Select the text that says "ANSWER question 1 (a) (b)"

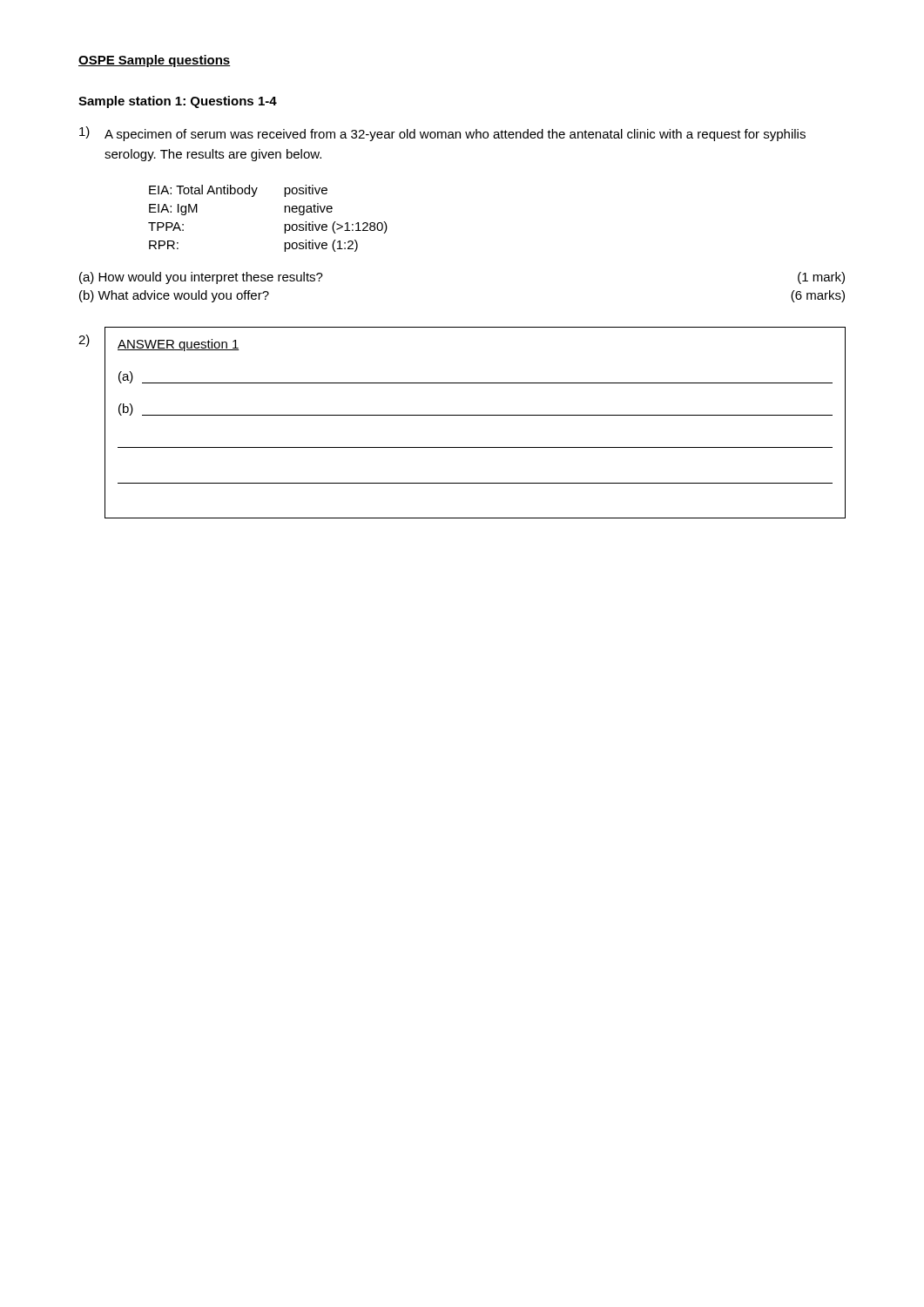pyautogui.click(x=475, y=410)
